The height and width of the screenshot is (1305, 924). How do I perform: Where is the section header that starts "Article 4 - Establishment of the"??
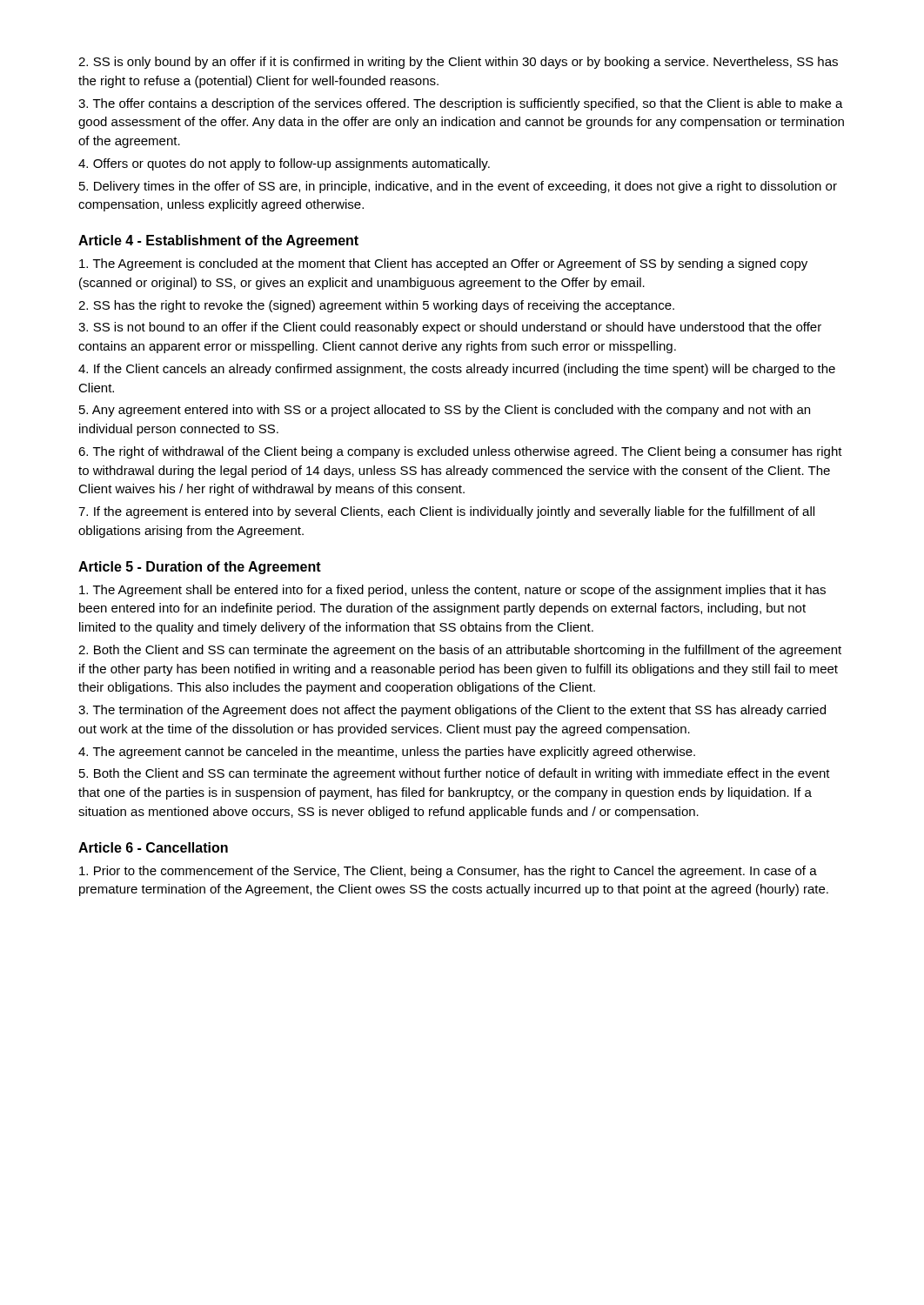[x=218, y=241]
